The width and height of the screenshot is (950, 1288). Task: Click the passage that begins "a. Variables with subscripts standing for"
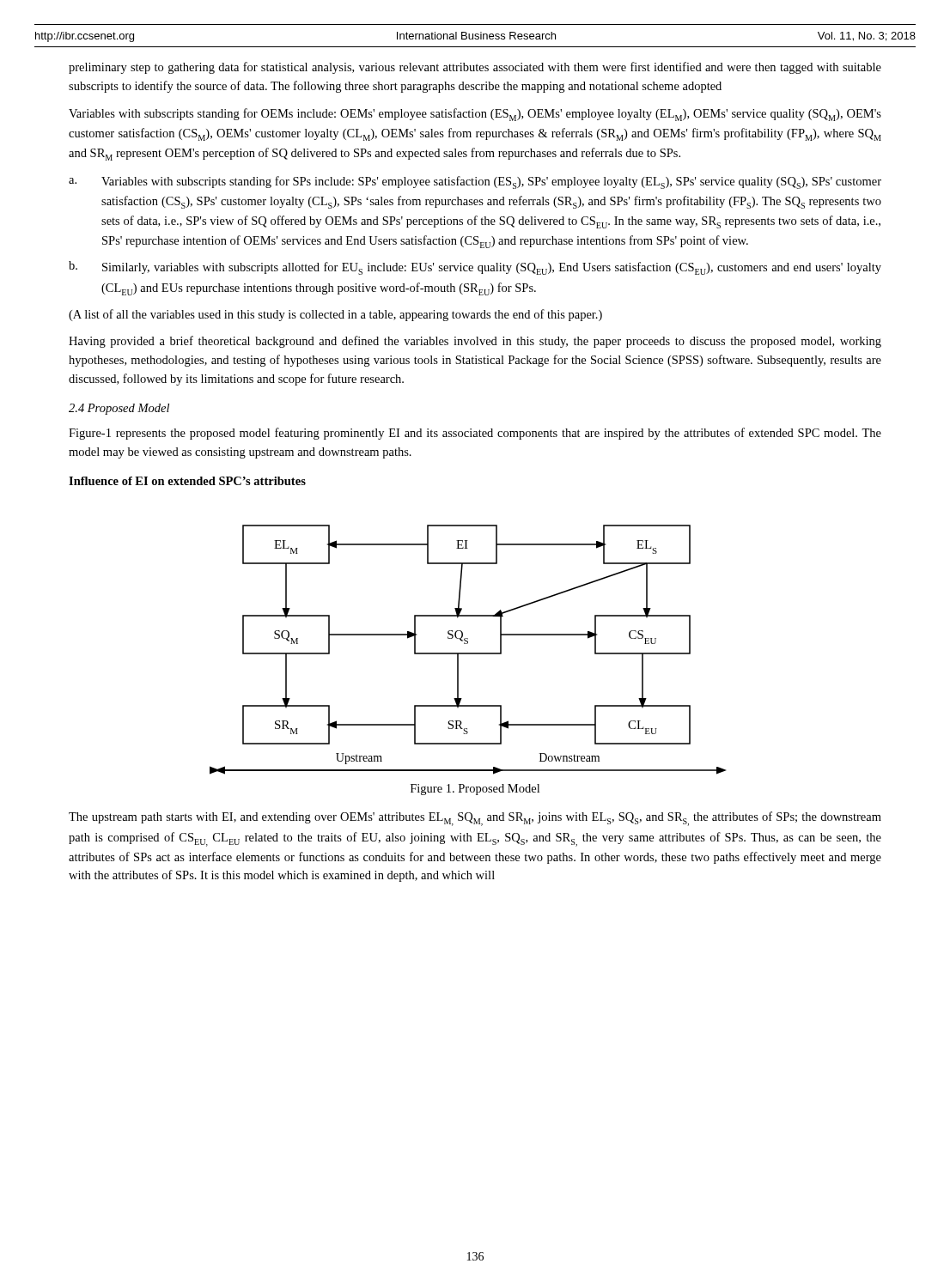click(475, 212)
